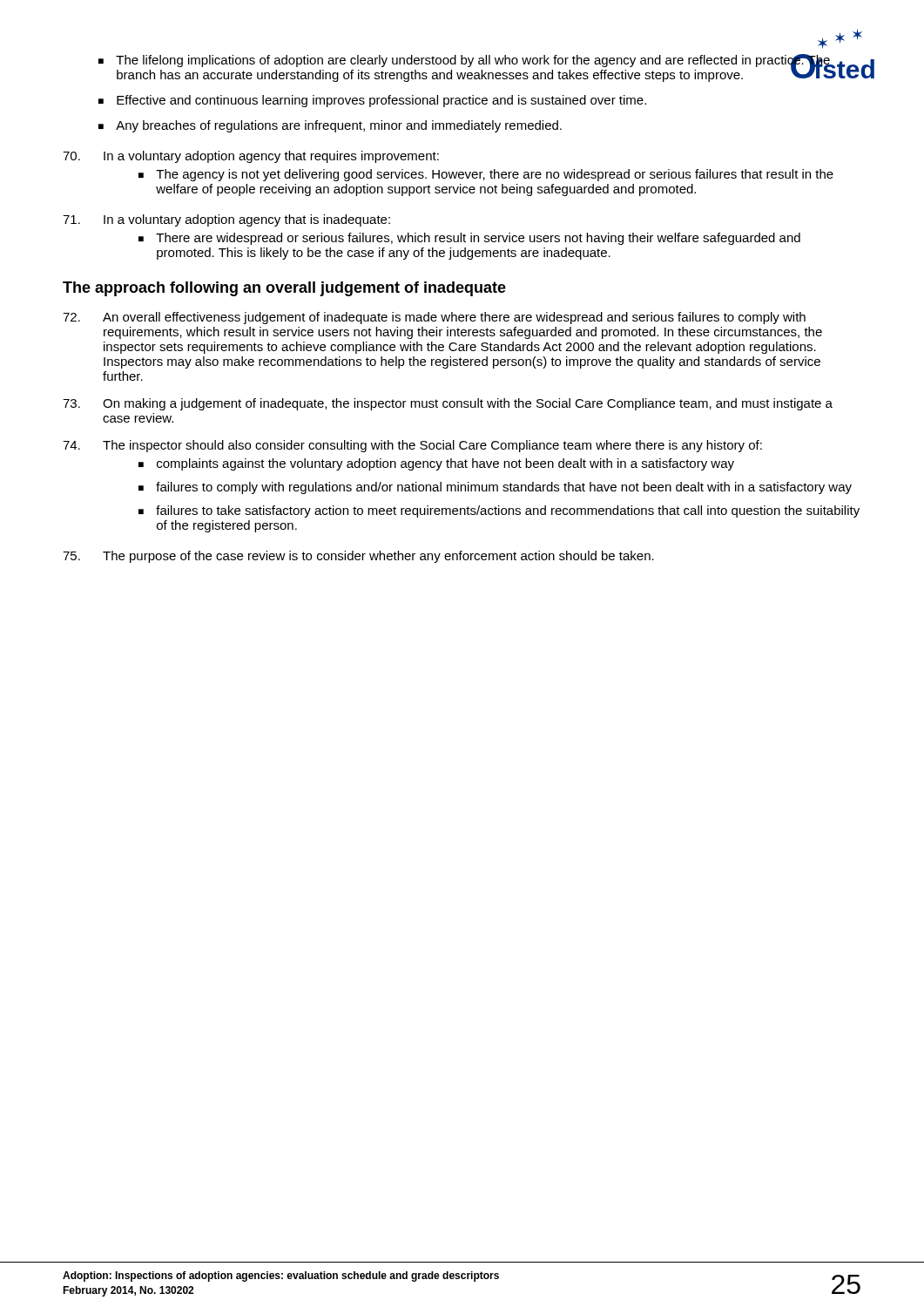The height and width of the screenshot is (1307, 924).
Task: Point to the text starting "■ The agency is not yet"
Action: (499, 181)
